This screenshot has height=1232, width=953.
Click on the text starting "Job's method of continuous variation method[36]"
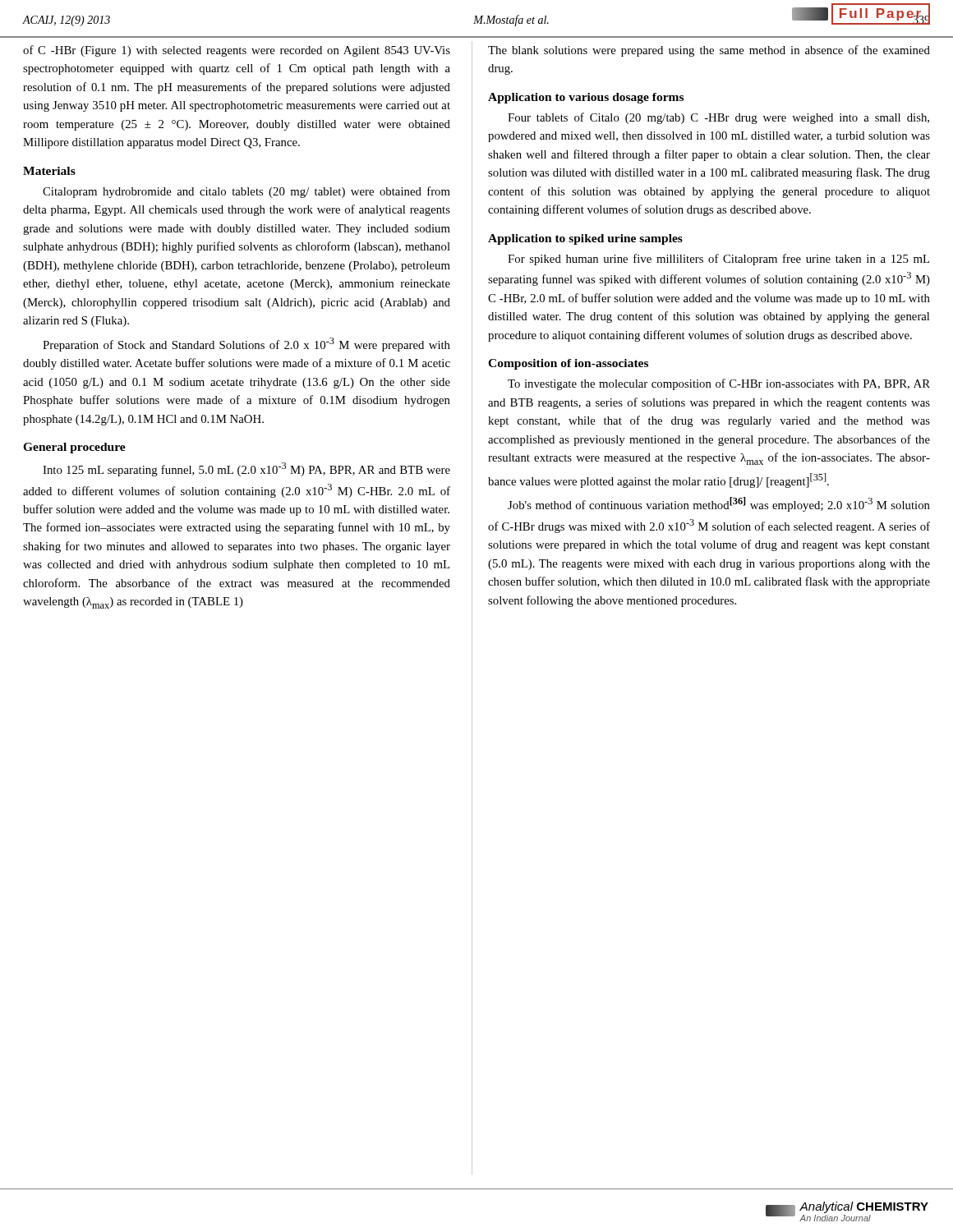(x=709, y=551)
